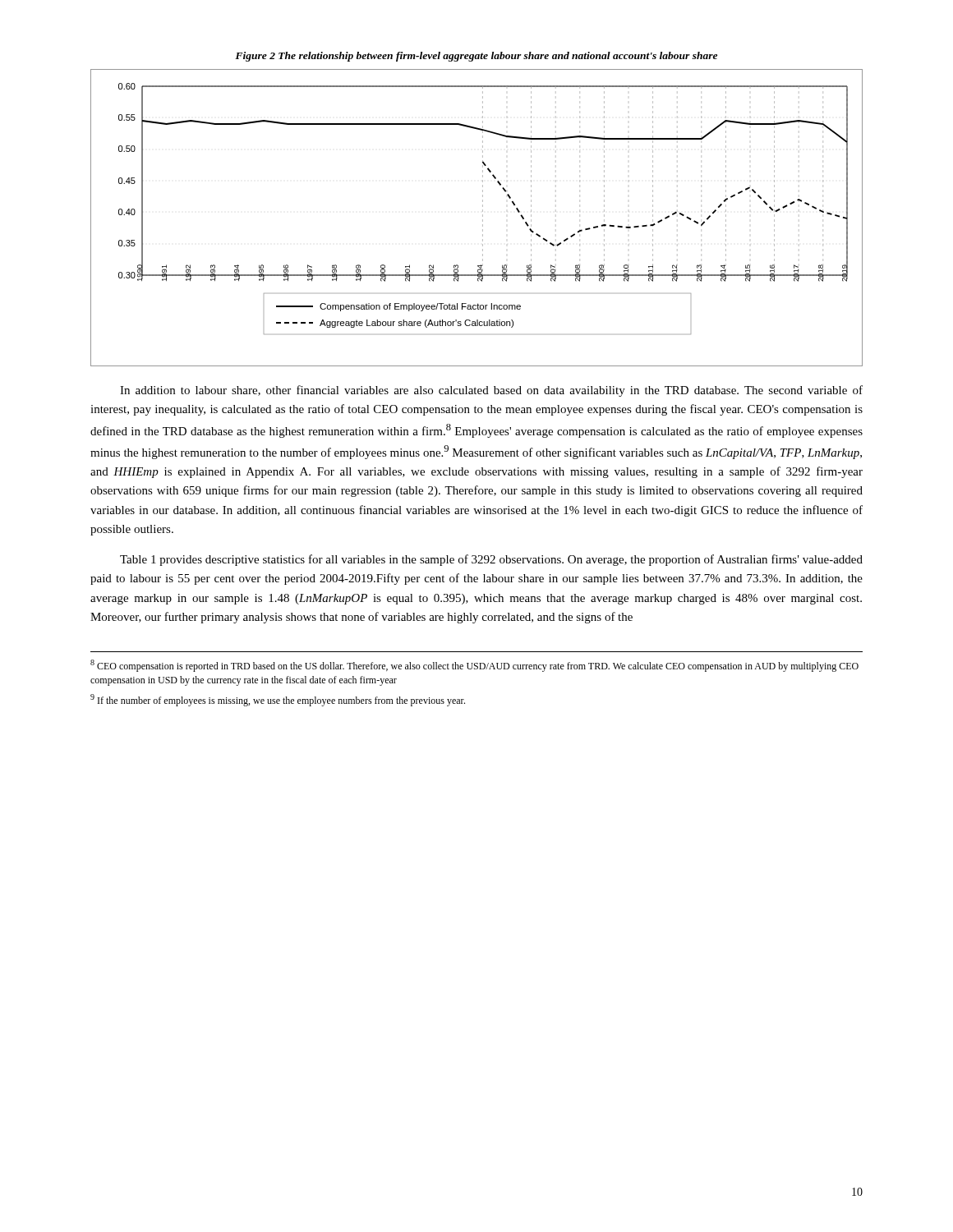This screenshot has height=1232, width=953.
Task: Find the caption that says "Figure 2 The relationship"
Action: [476, 55]
